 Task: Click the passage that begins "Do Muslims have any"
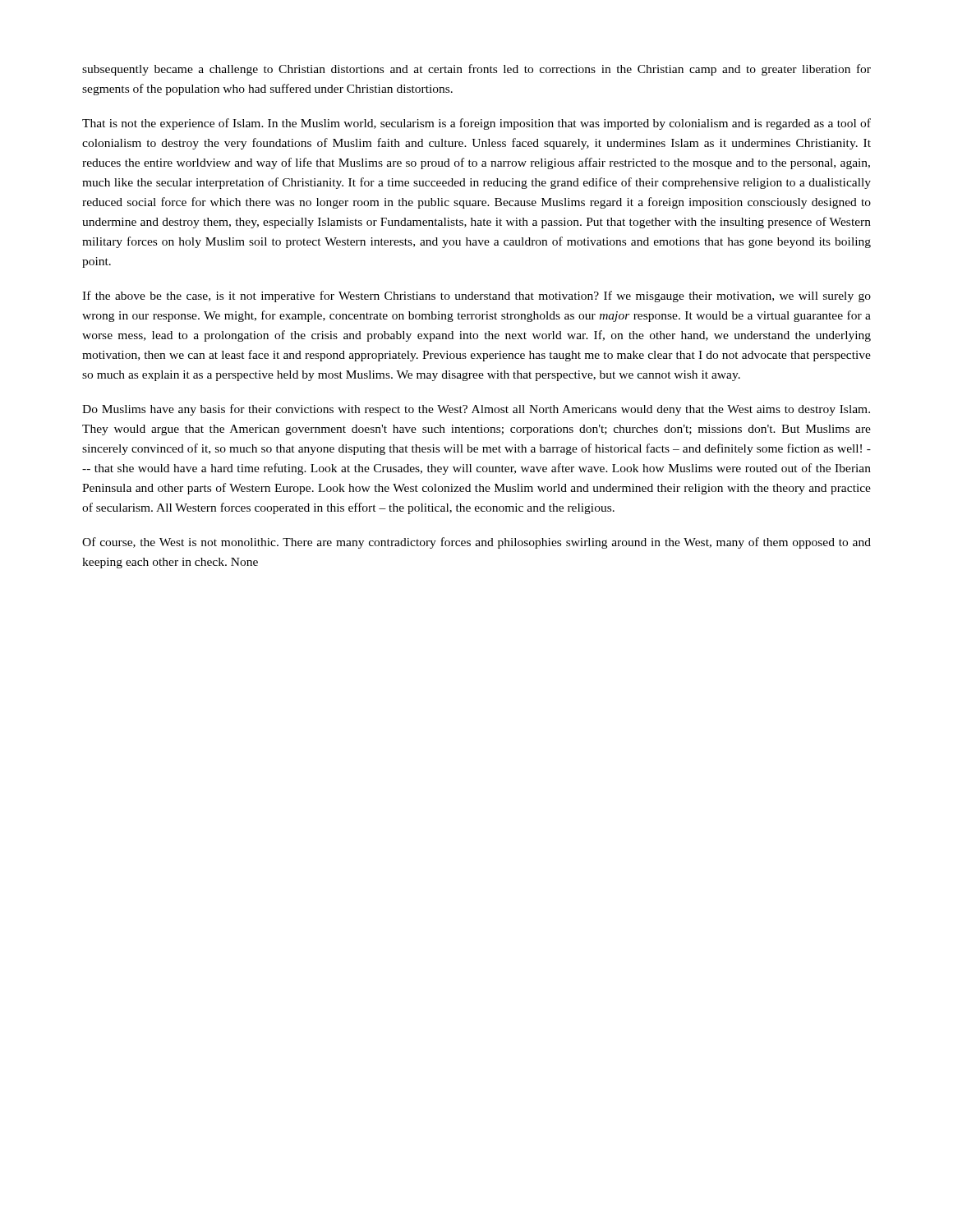coord(476,458)
